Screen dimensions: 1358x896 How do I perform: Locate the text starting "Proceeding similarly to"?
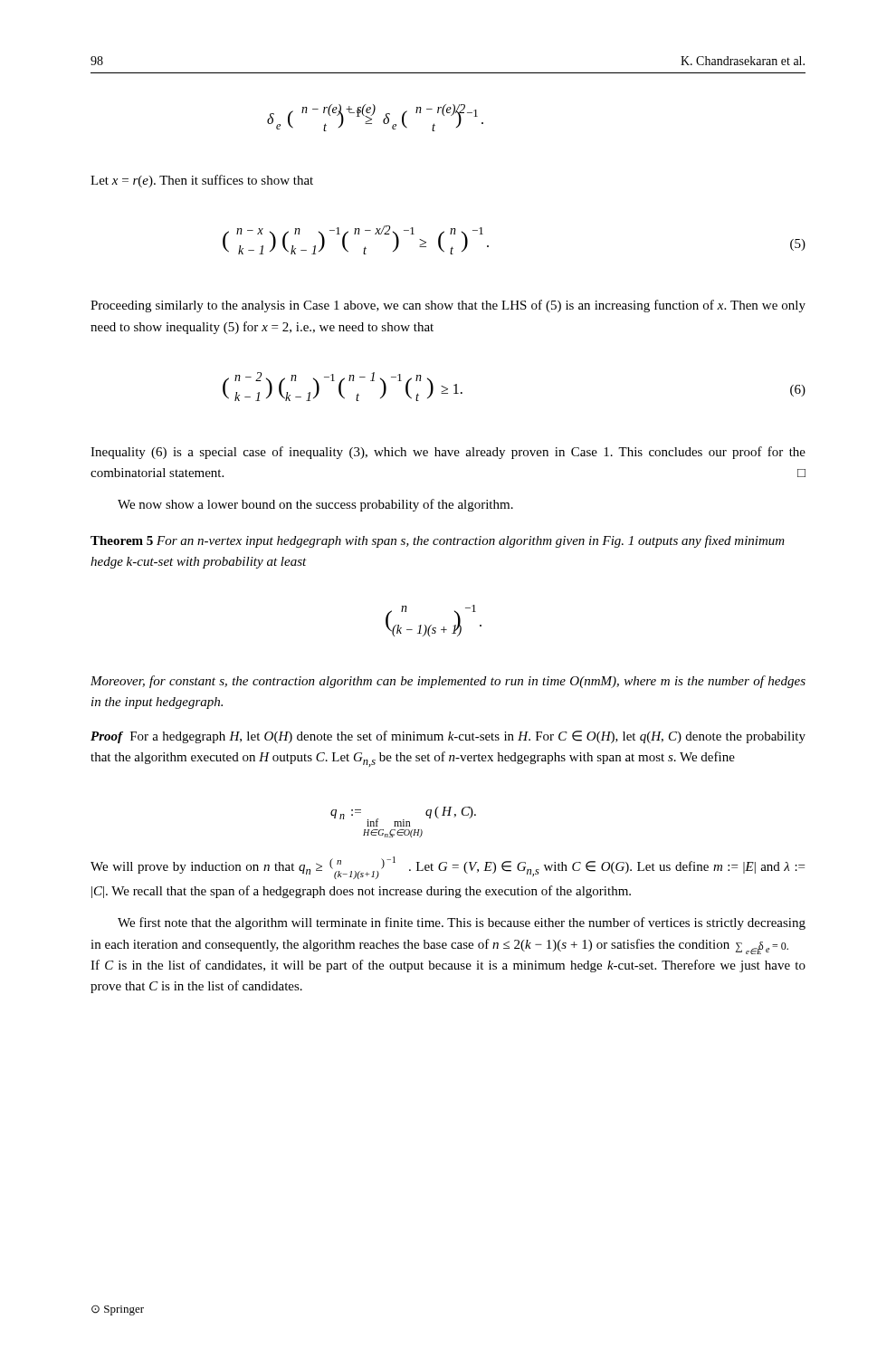tap(448, 316)
